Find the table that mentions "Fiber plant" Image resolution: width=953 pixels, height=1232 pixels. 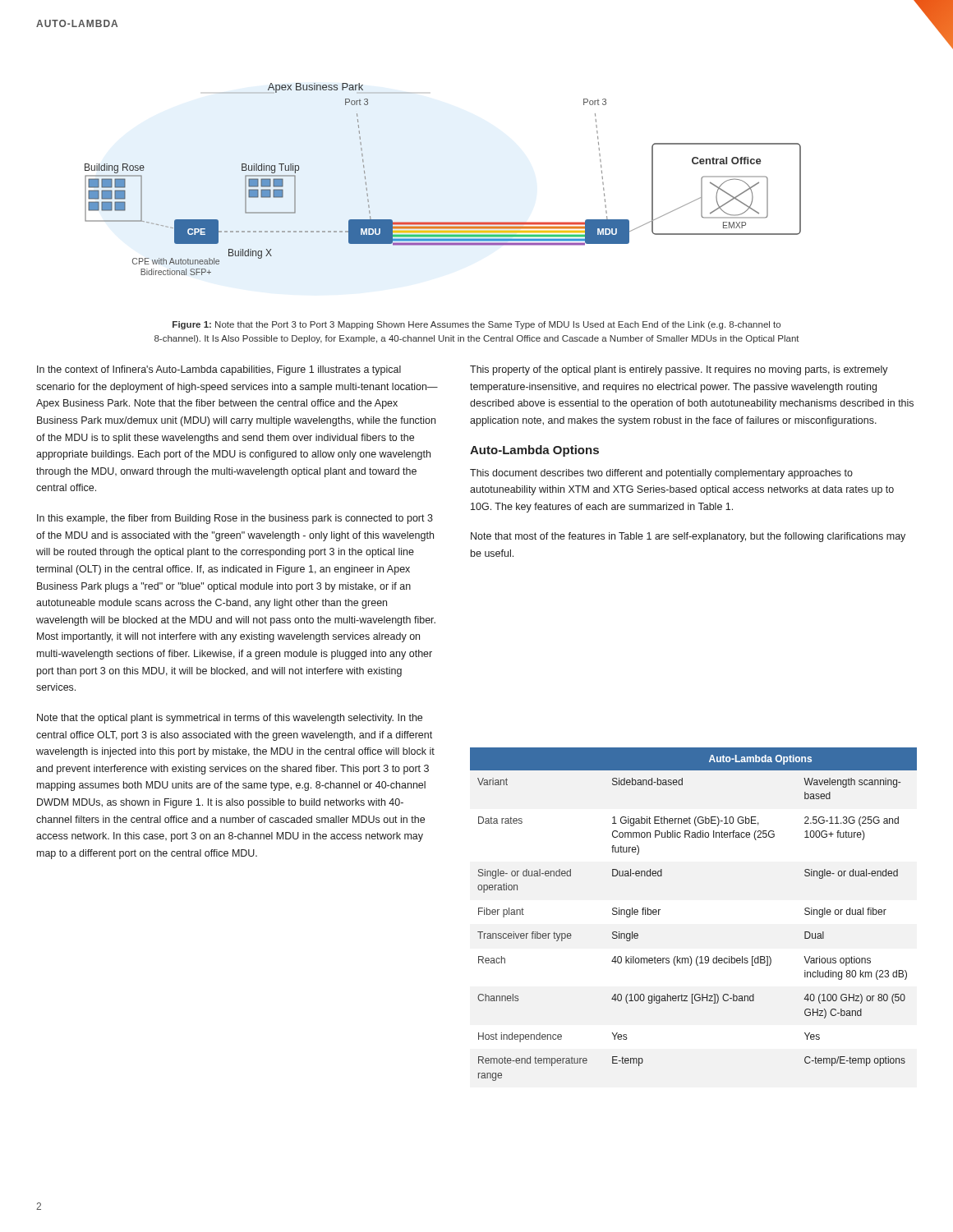point(693,918)
